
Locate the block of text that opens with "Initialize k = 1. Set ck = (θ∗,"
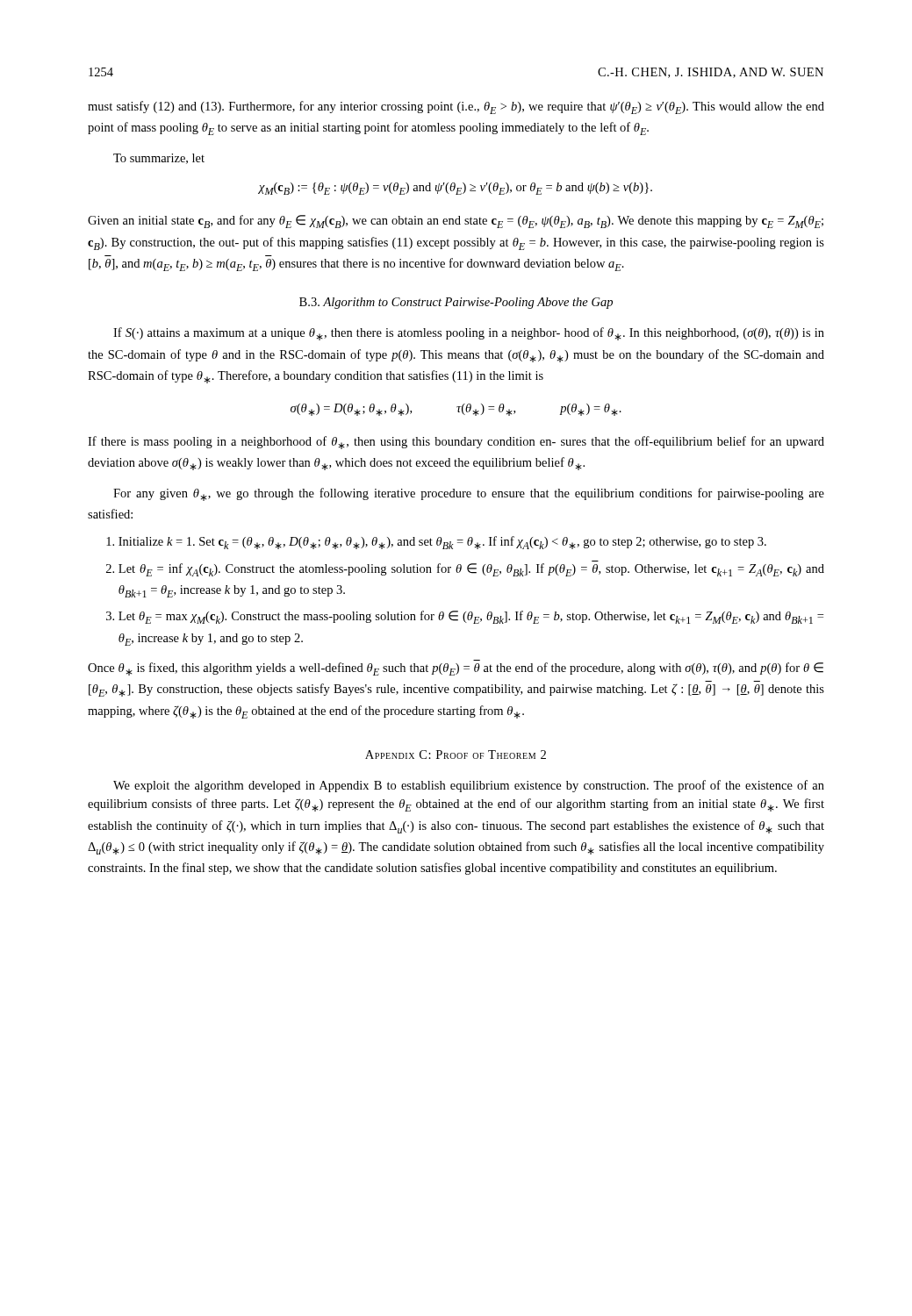point(443,543)
